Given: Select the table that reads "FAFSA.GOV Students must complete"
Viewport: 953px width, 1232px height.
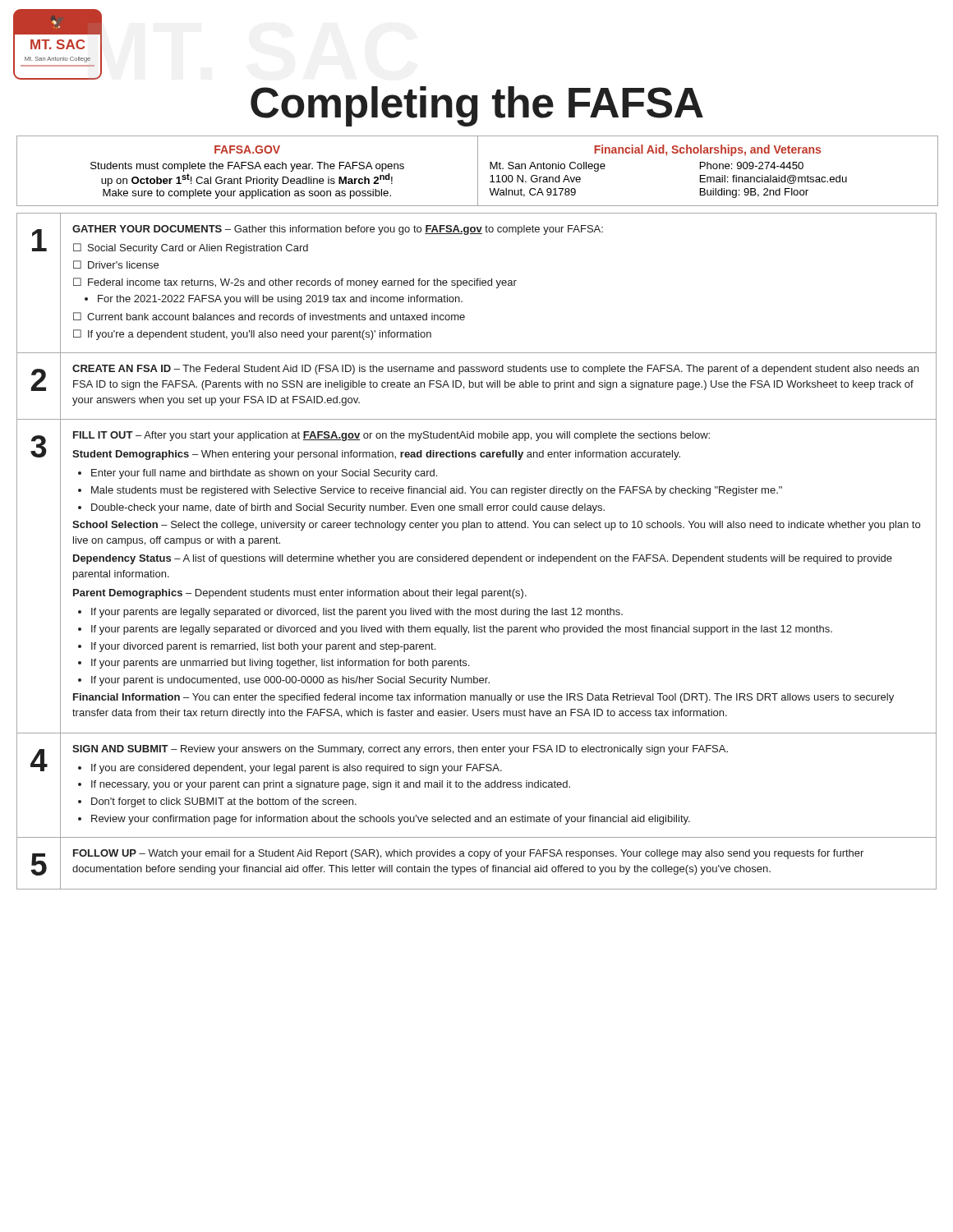Looking at the screenshot, I should (477, 171).
